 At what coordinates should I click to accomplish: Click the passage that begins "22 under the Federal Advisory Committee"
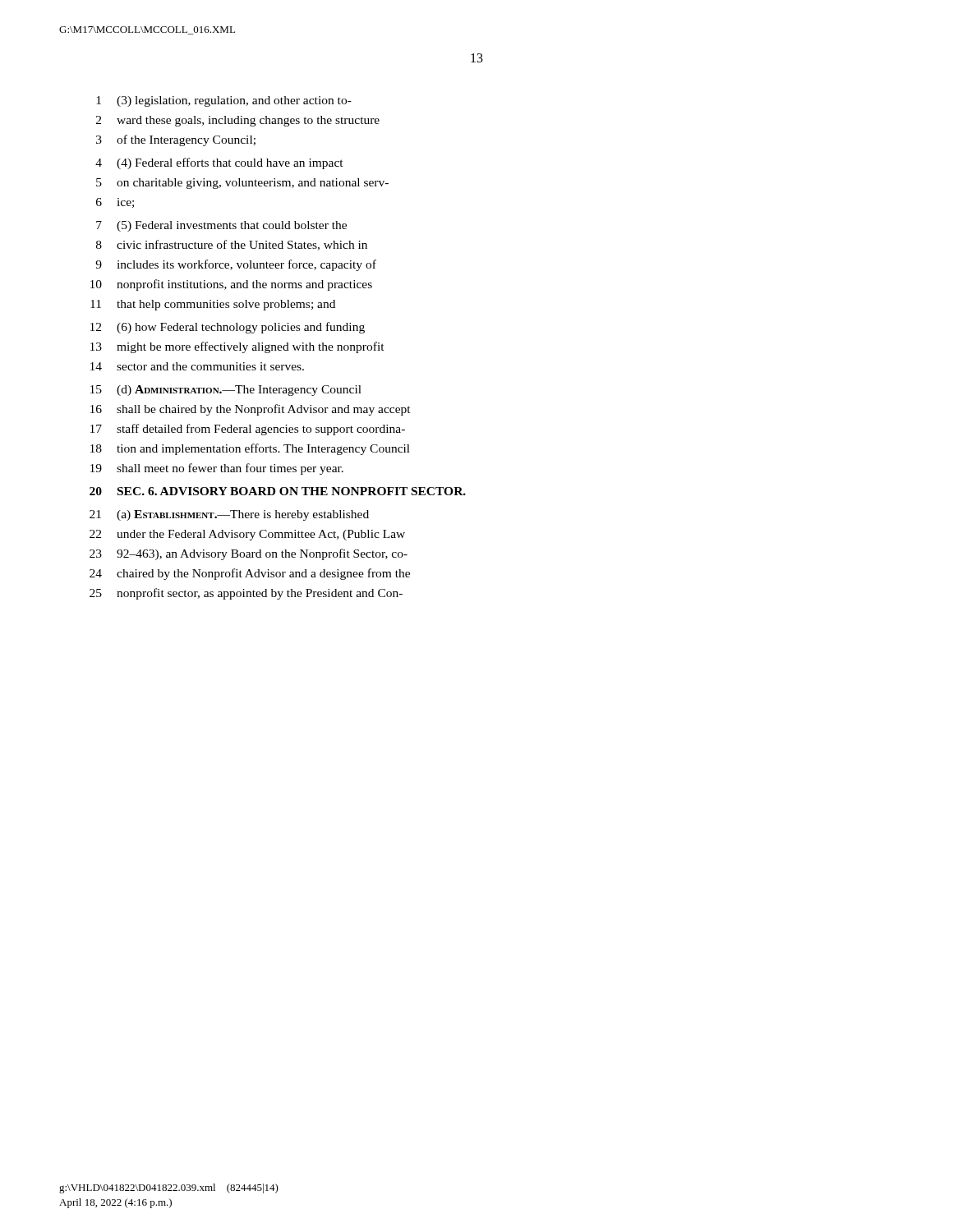pyautogui.click(x=247, y=535)
